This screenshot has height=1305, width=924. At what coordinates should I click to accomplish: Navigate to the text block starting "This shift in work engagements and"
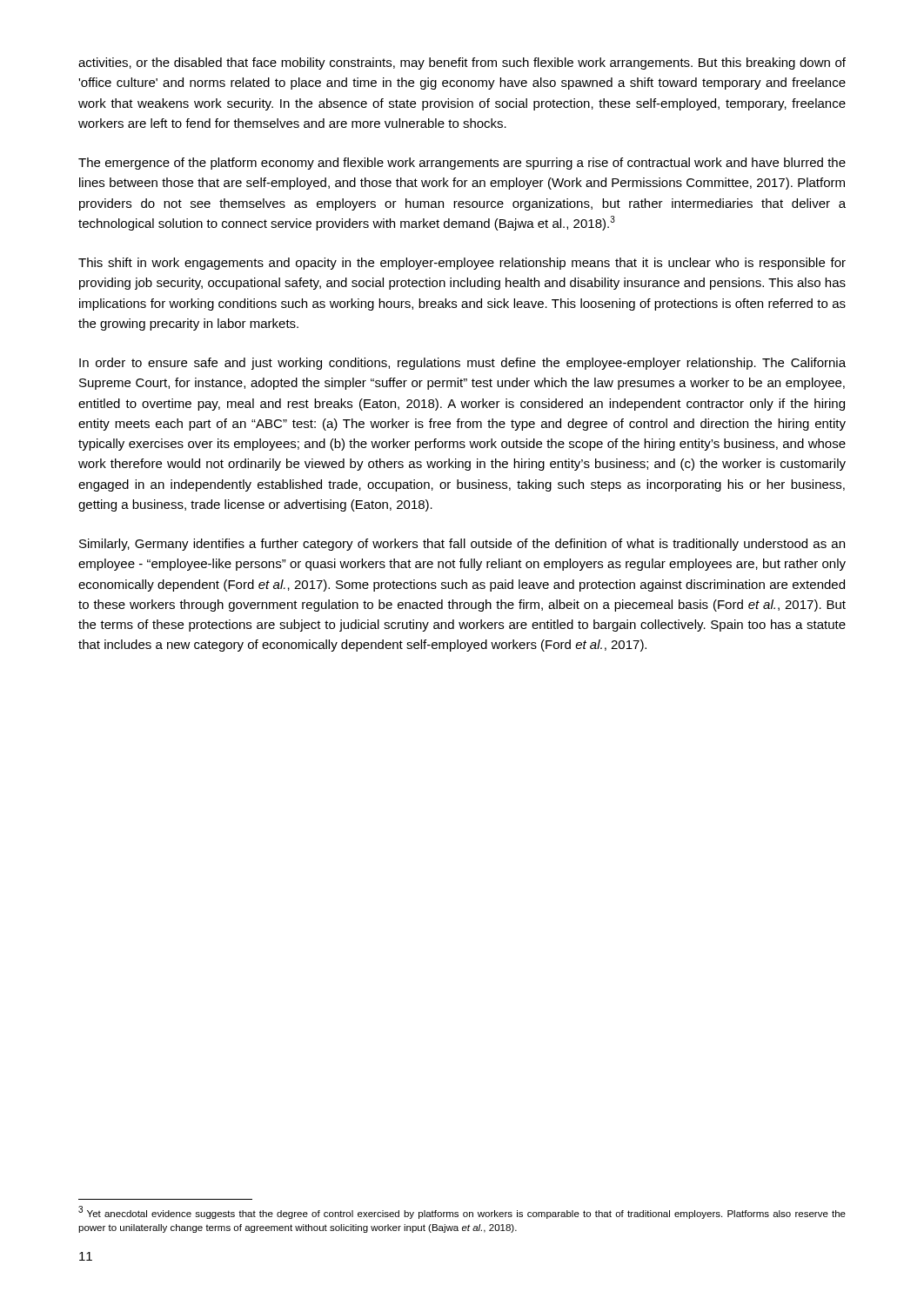point(462,293)
